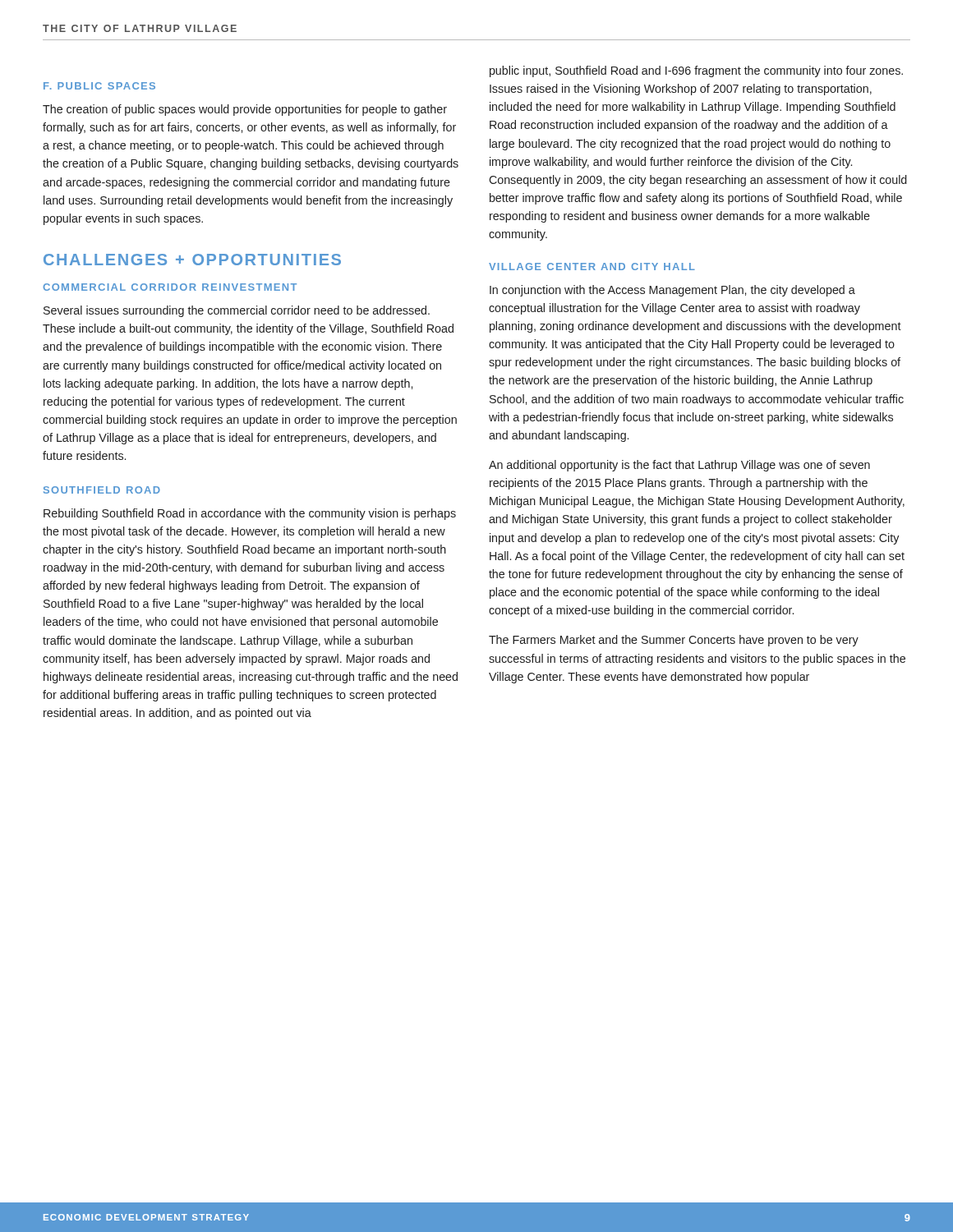This screenshot has height=1232, width=953.
Task: Find the text block with the text "The creation of public spaces would provide opportunities"
Action: point(251,164)
